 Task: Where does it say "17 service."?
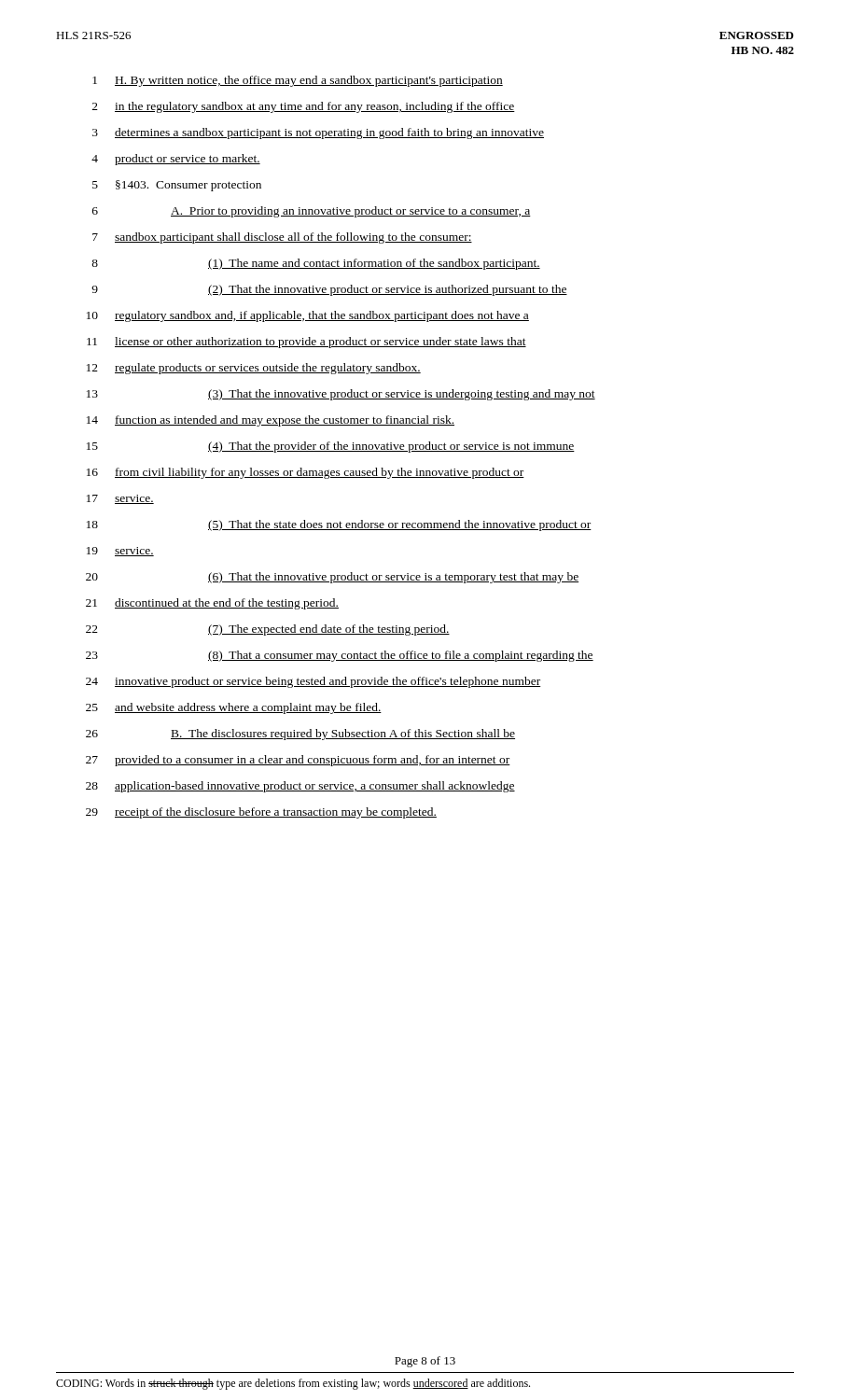click(120, 499)
